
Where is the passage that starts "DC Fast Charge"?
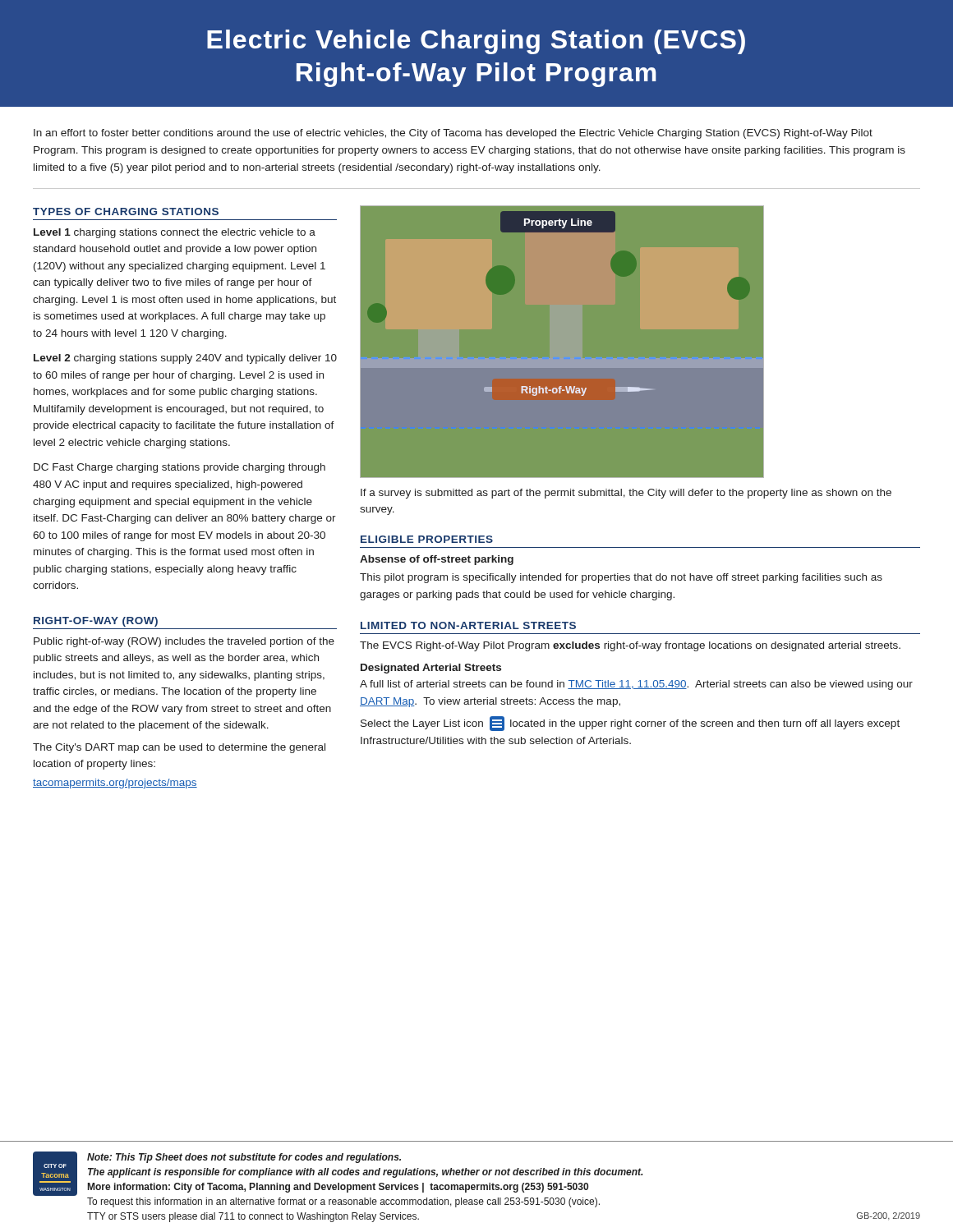coord(184,526)
